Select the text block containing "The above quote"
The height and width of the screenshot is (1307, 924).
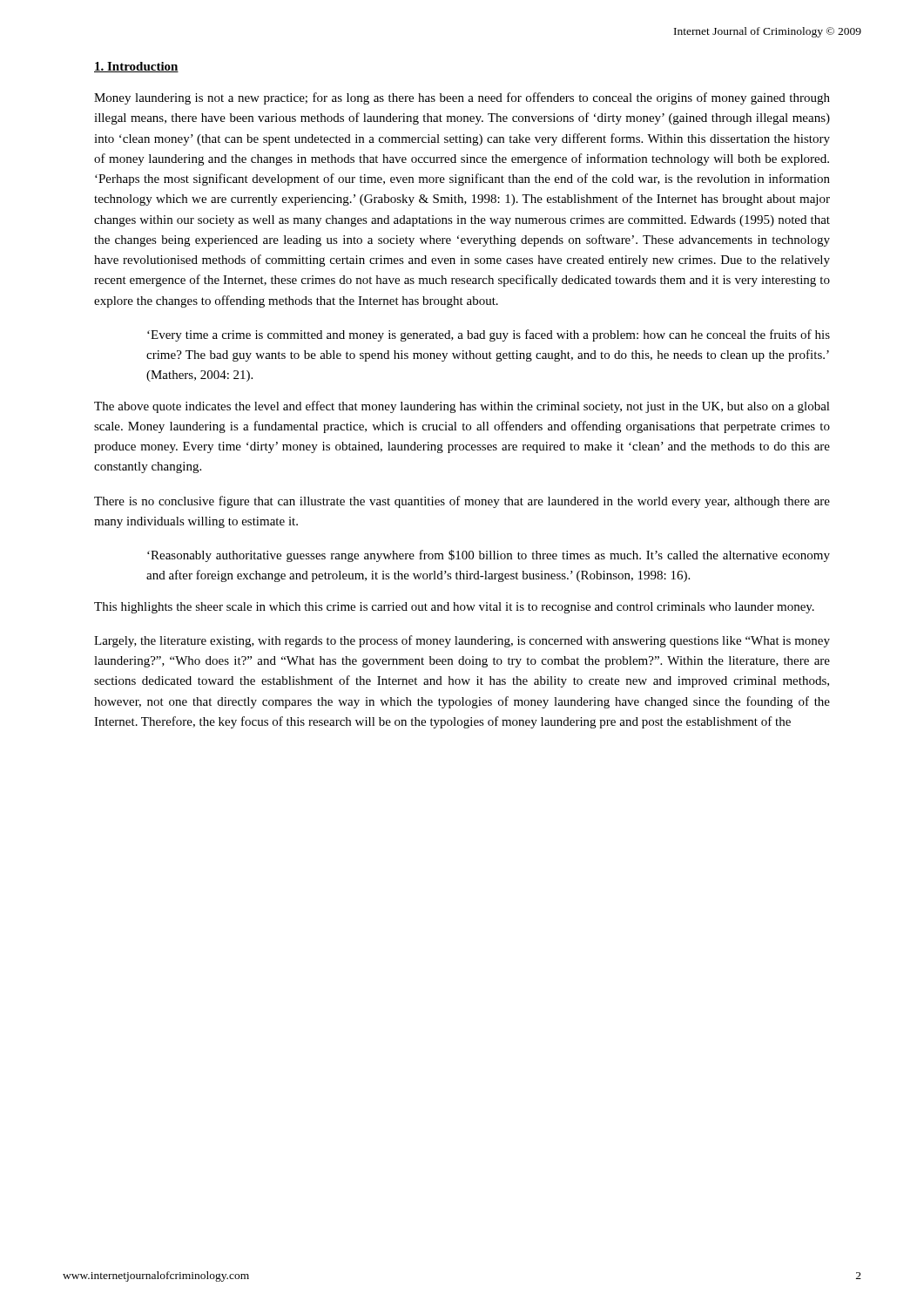[462, 436]
